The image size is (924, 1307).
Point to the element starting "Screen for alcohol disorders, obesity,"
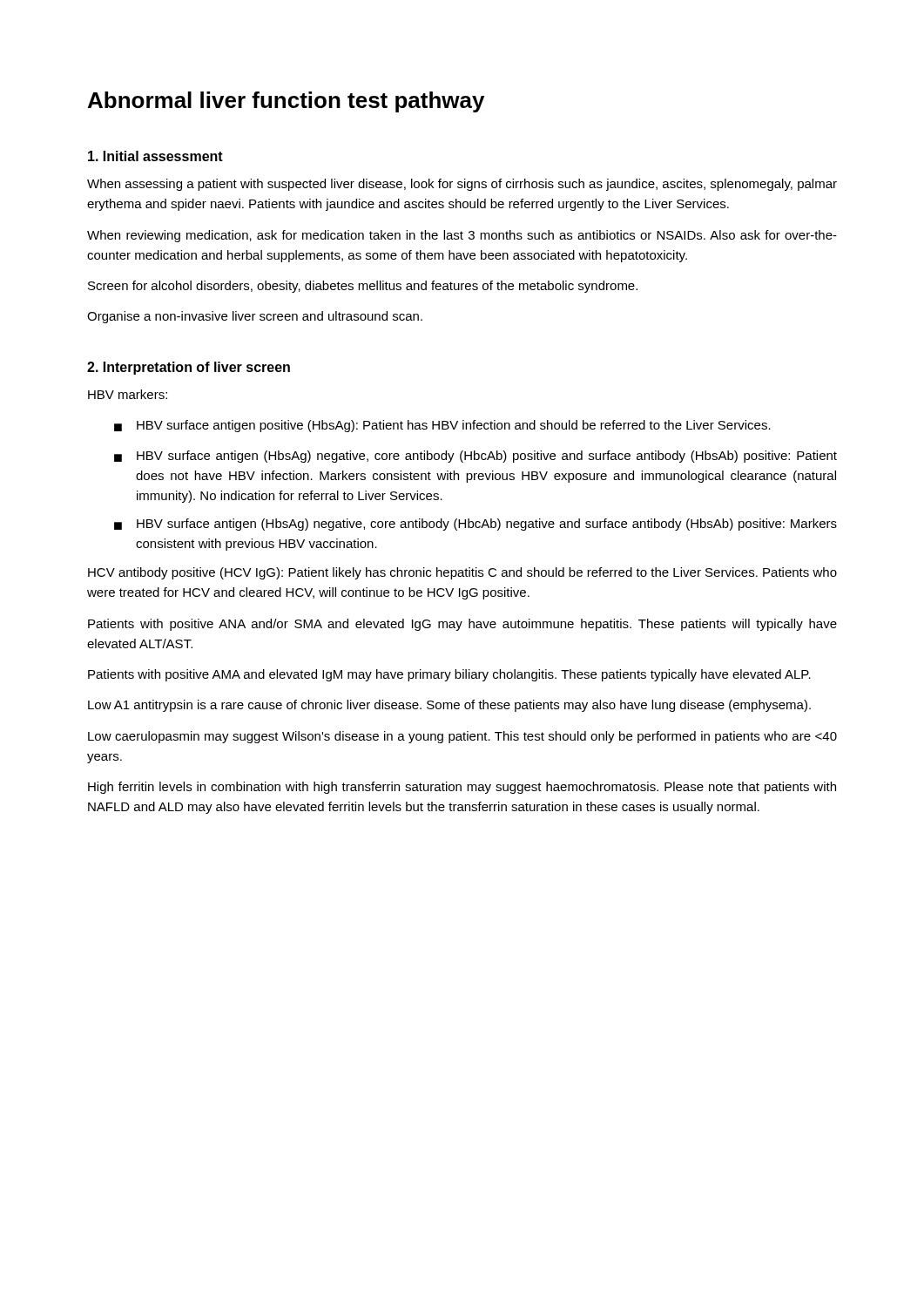pos(363,285)
